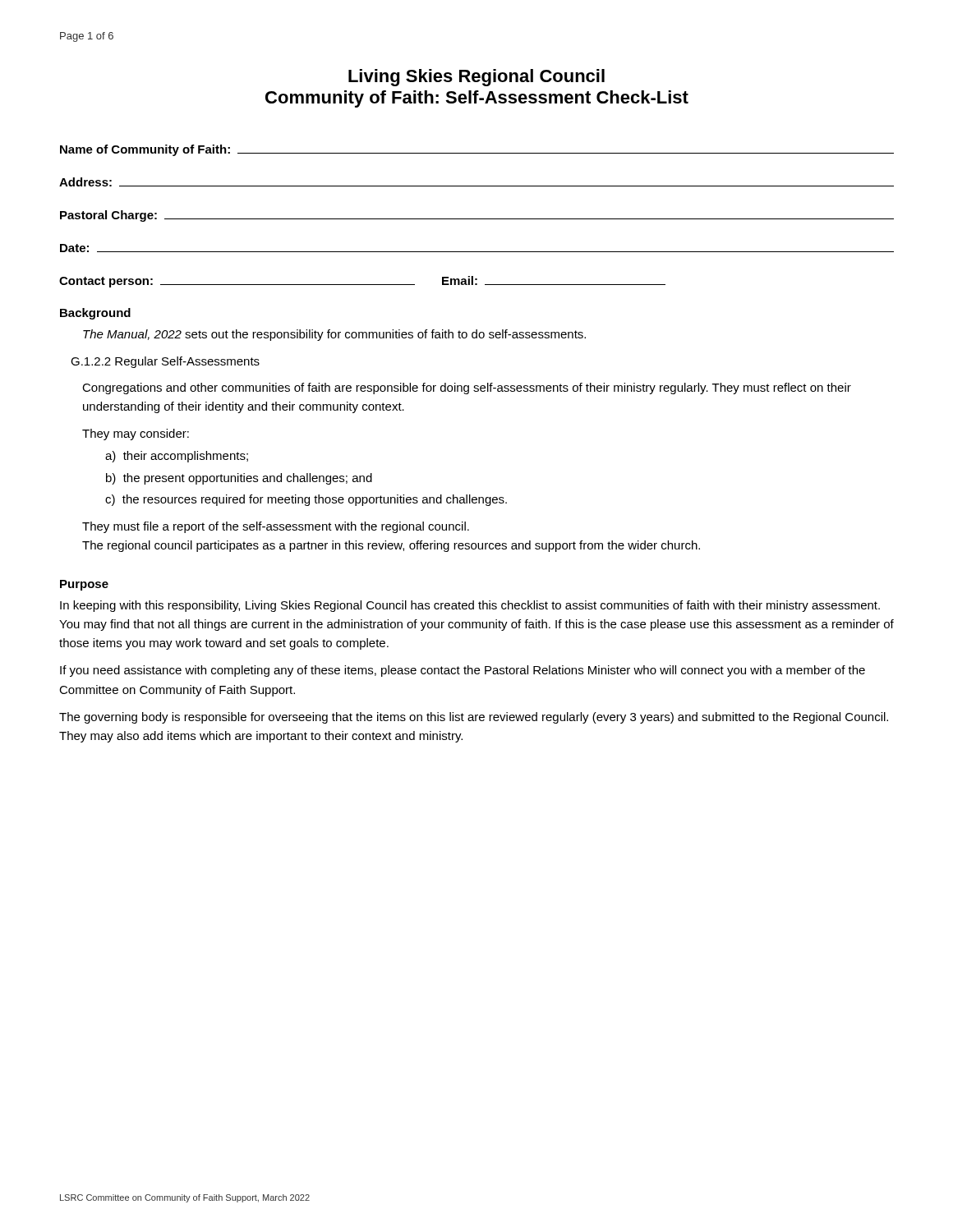Screen dimensions: 1232x953
Task: Click on the passage starting "The governing body"
Action: coord(474,726)
